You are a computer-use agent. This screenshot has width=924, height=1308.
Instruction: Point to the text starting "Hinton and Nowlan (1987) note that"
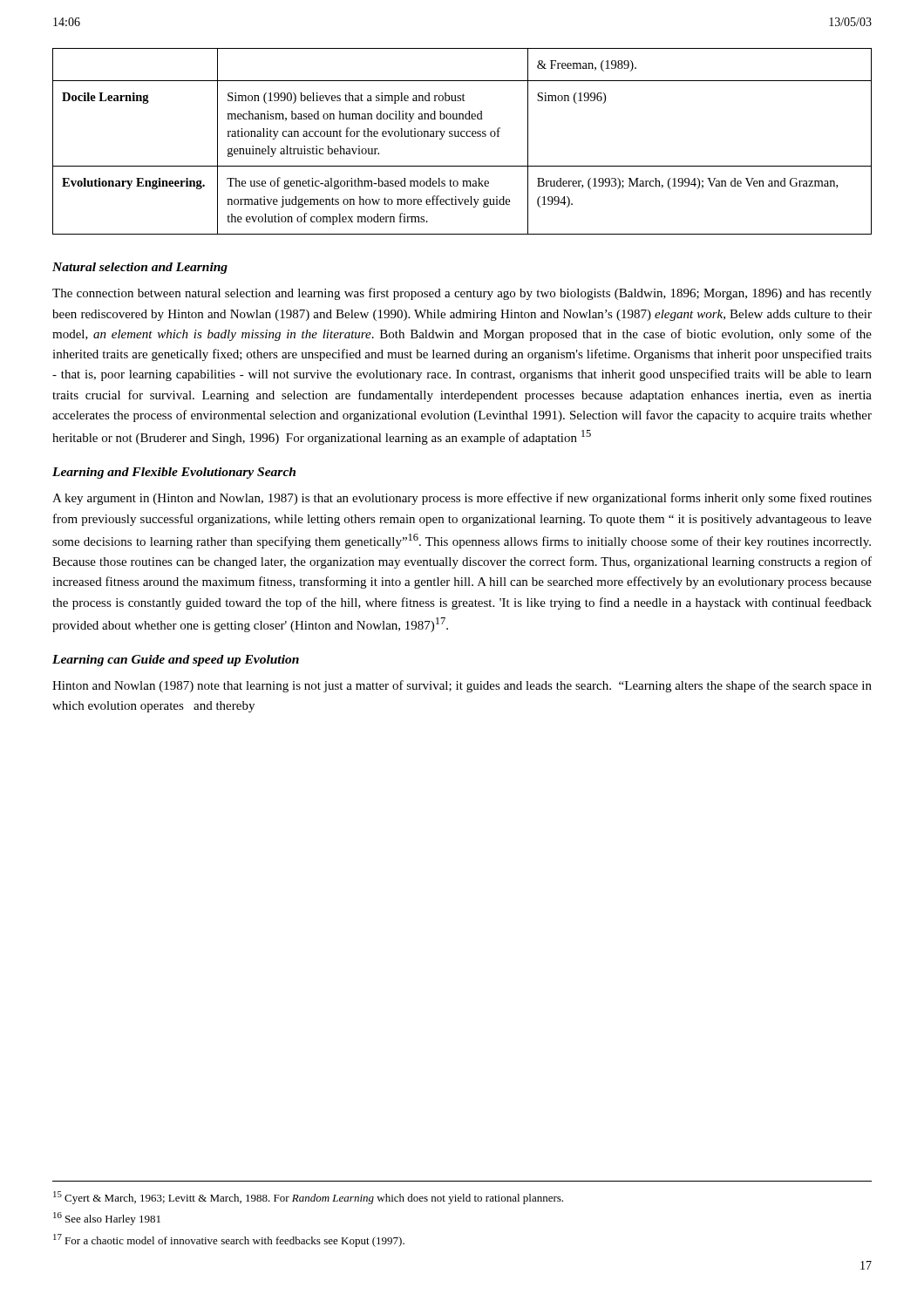click(x=462, y=696)
